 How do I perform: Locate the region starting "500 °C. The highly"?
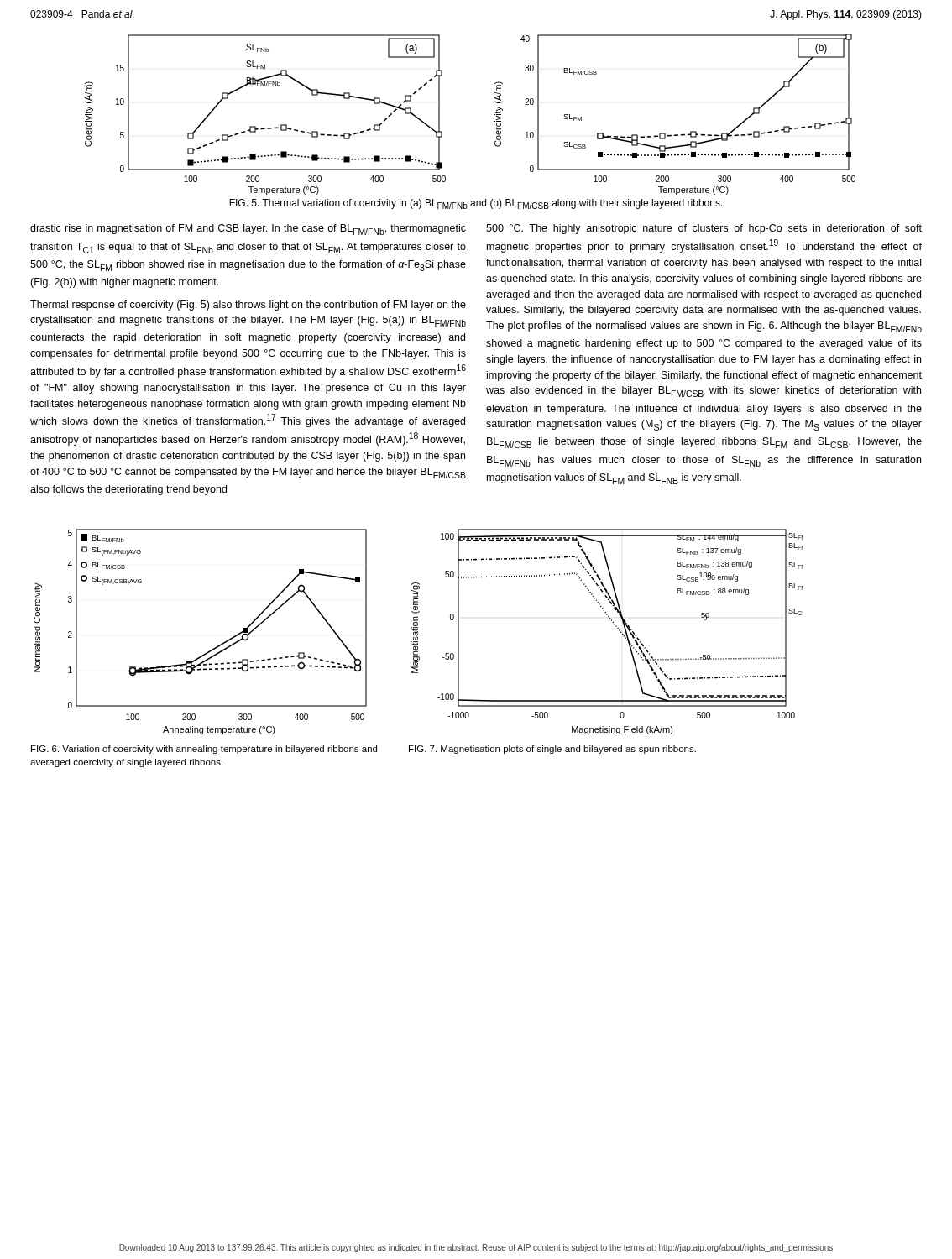click(704, 354)
